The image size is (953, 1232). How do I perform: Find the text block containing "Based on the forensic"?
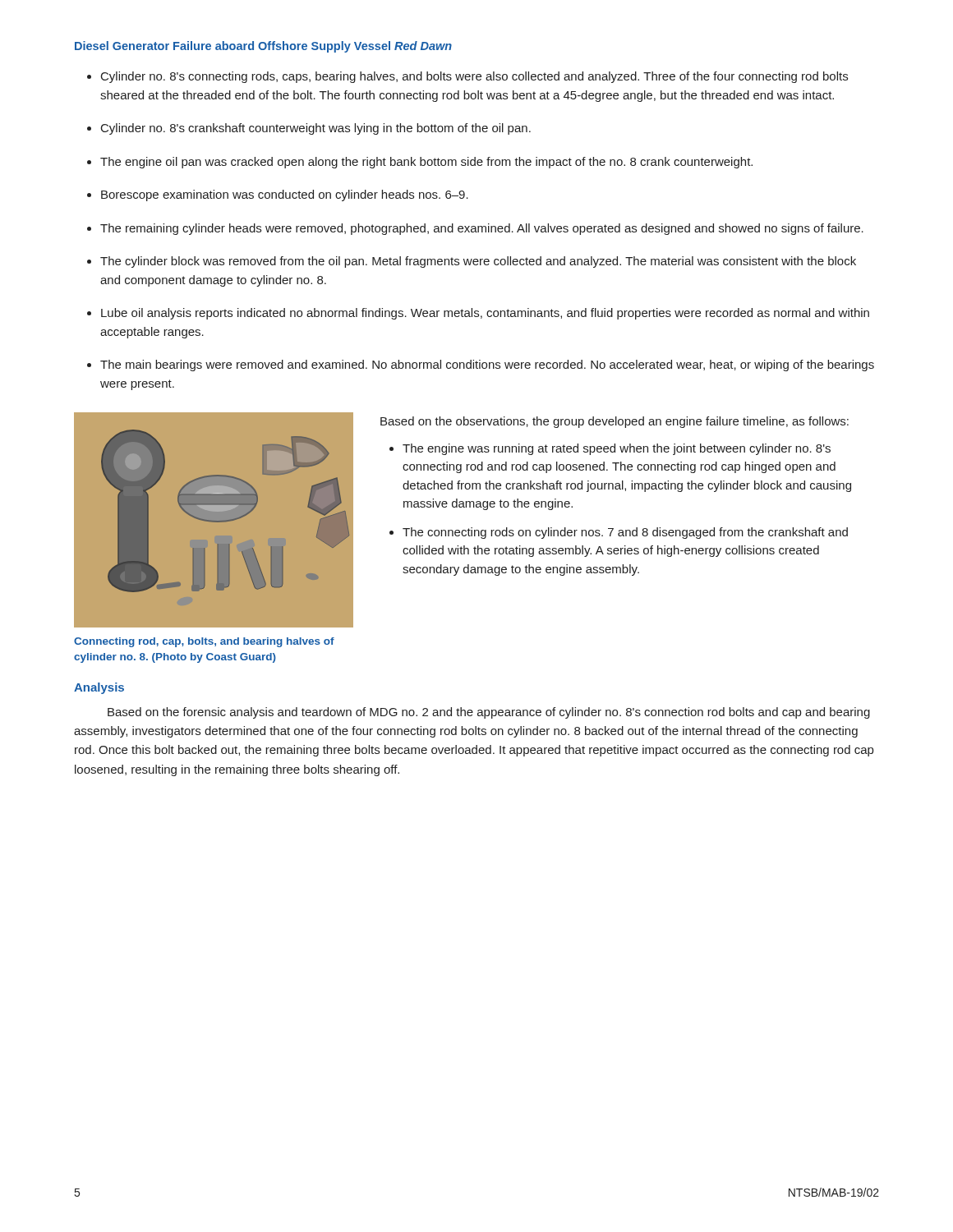[x=476, y=740]
